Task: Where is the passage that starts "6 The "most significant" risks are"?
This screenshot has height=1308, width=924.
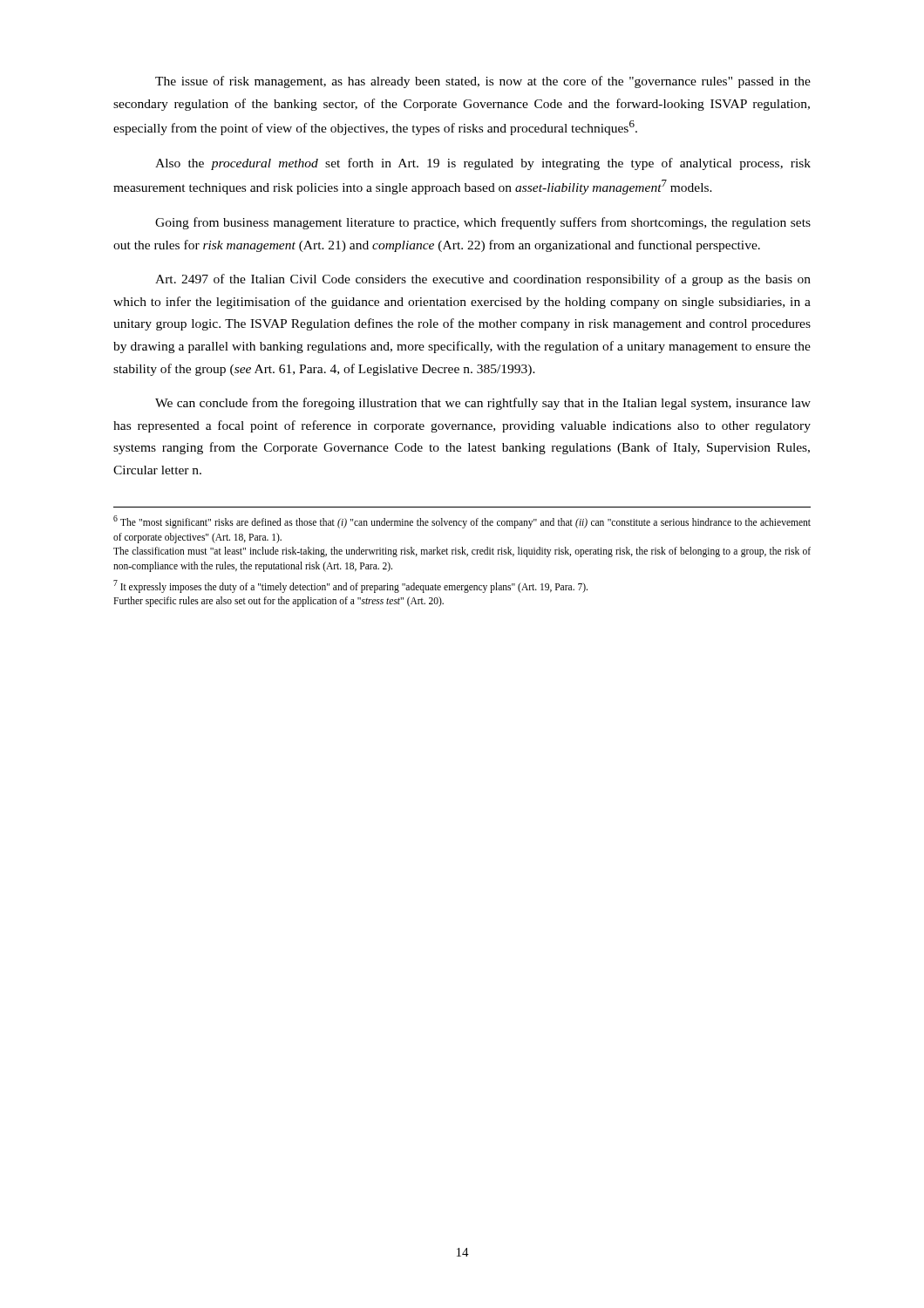Action: click(x=462, y=543)
